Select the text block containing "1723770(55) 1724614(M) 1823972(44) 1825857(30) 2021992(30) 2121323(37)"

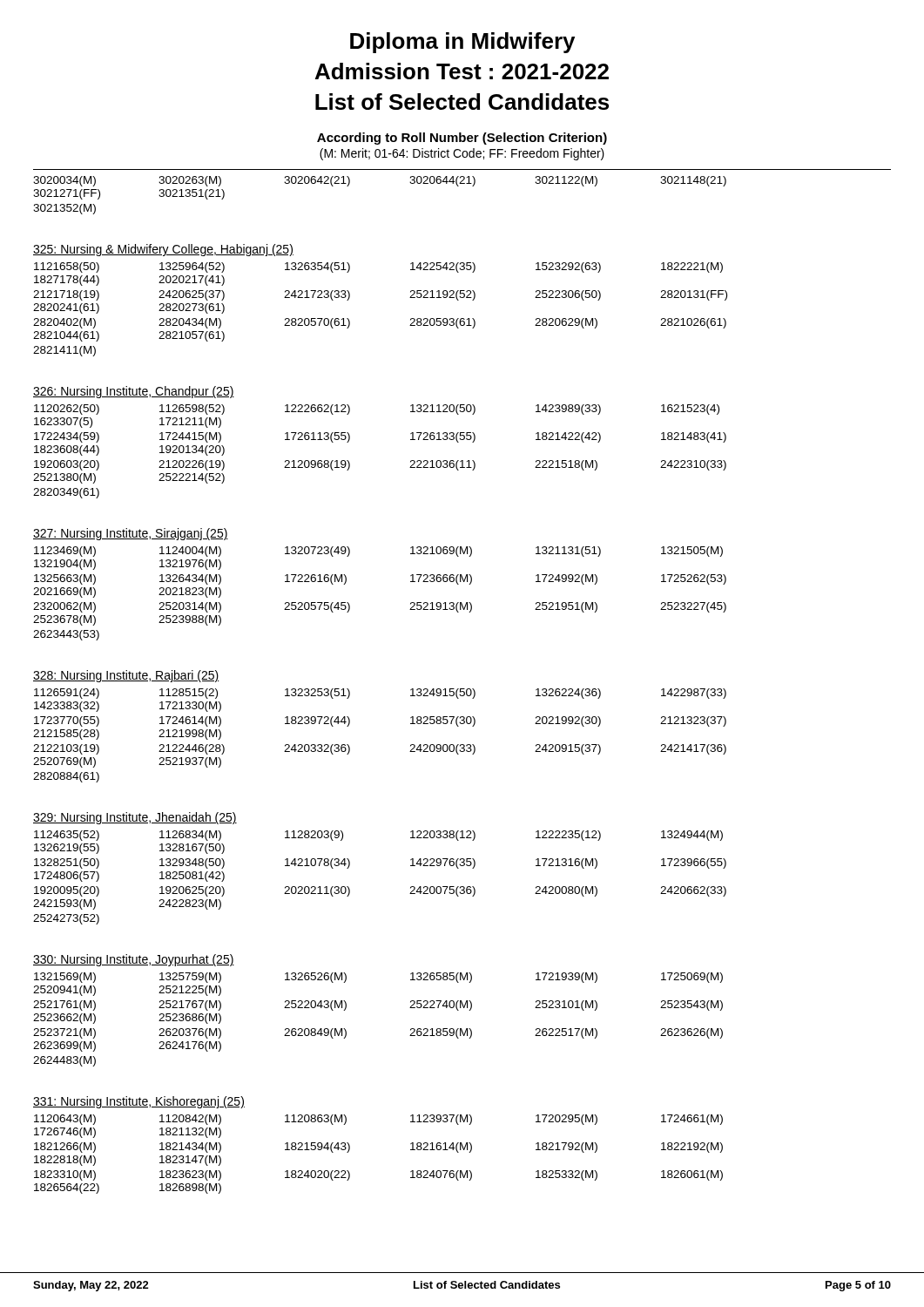point(407,727)
